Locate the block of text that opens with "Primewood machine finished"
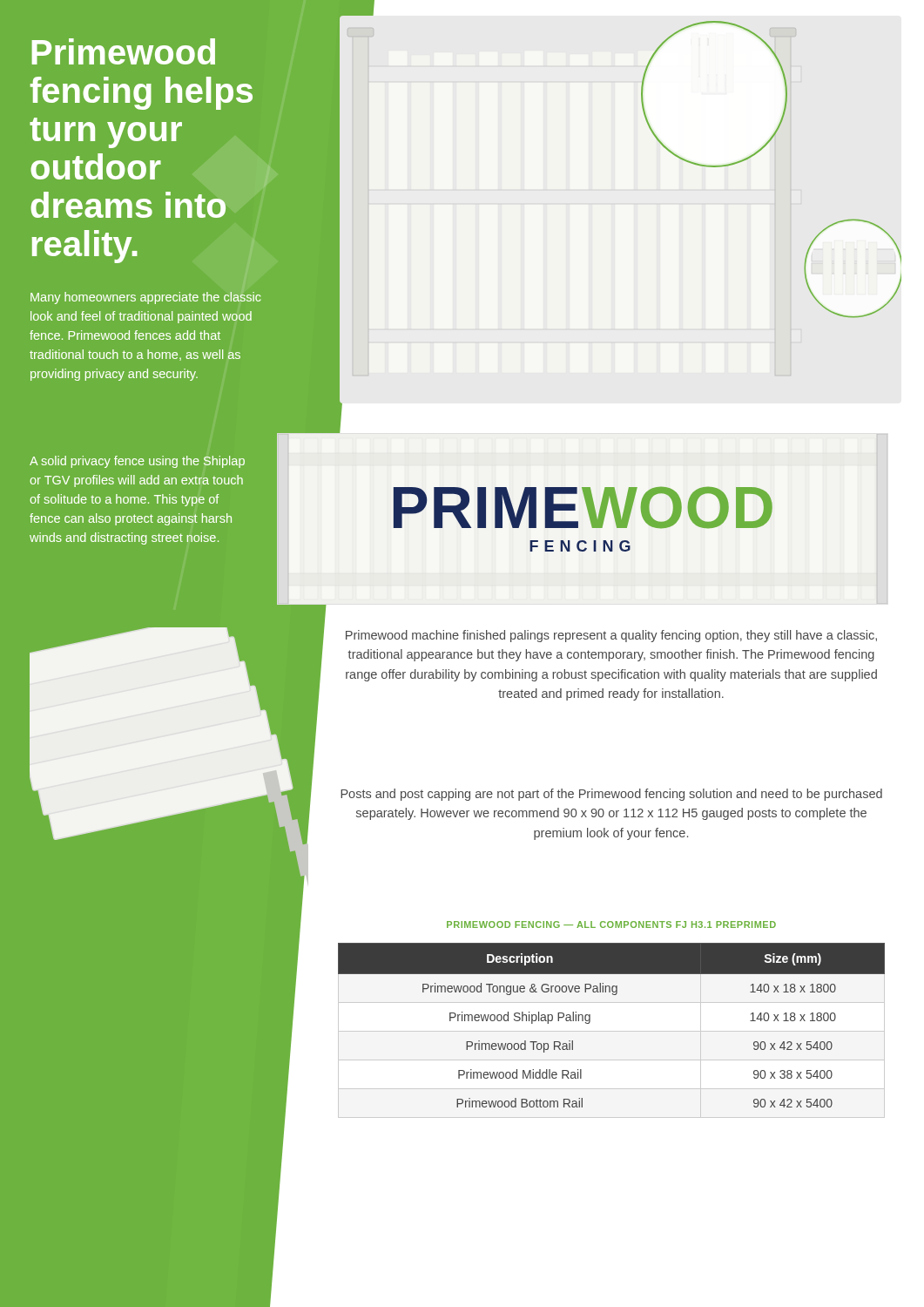 tap(611, 665)
